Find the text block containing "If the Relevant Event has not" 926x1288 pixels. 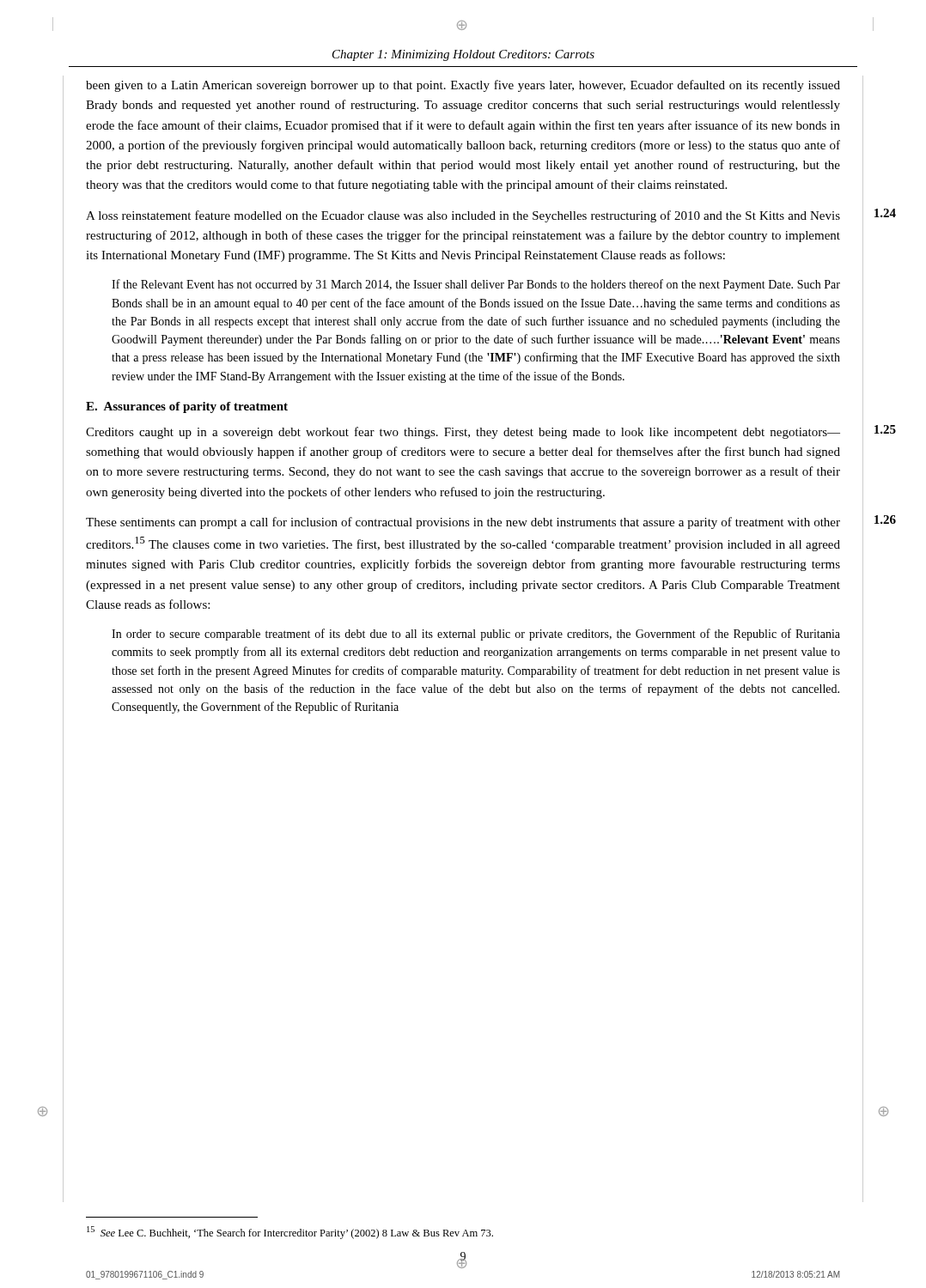point(476,331)
